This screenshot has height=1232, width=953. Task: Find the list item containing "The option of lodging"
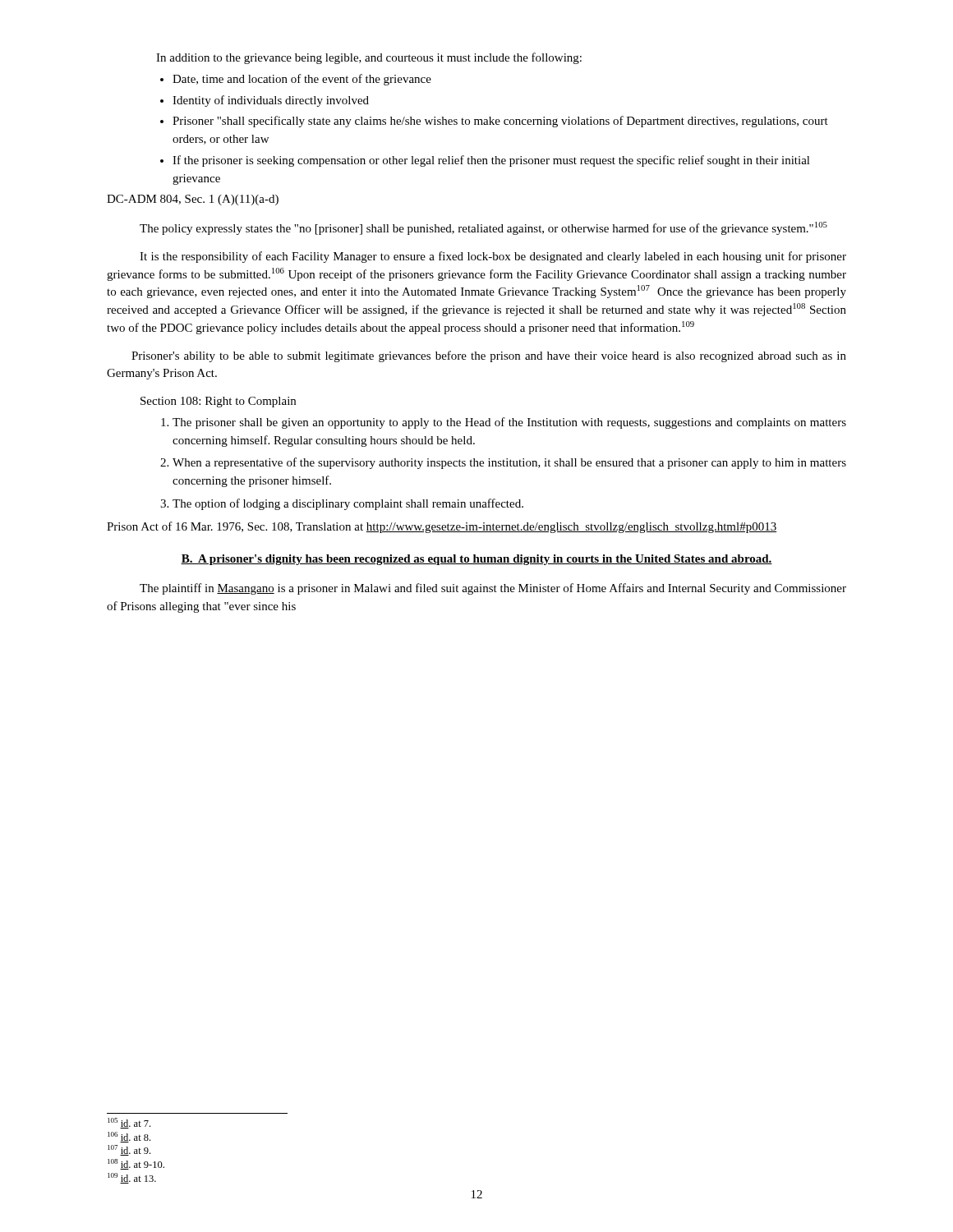(348, 503)
